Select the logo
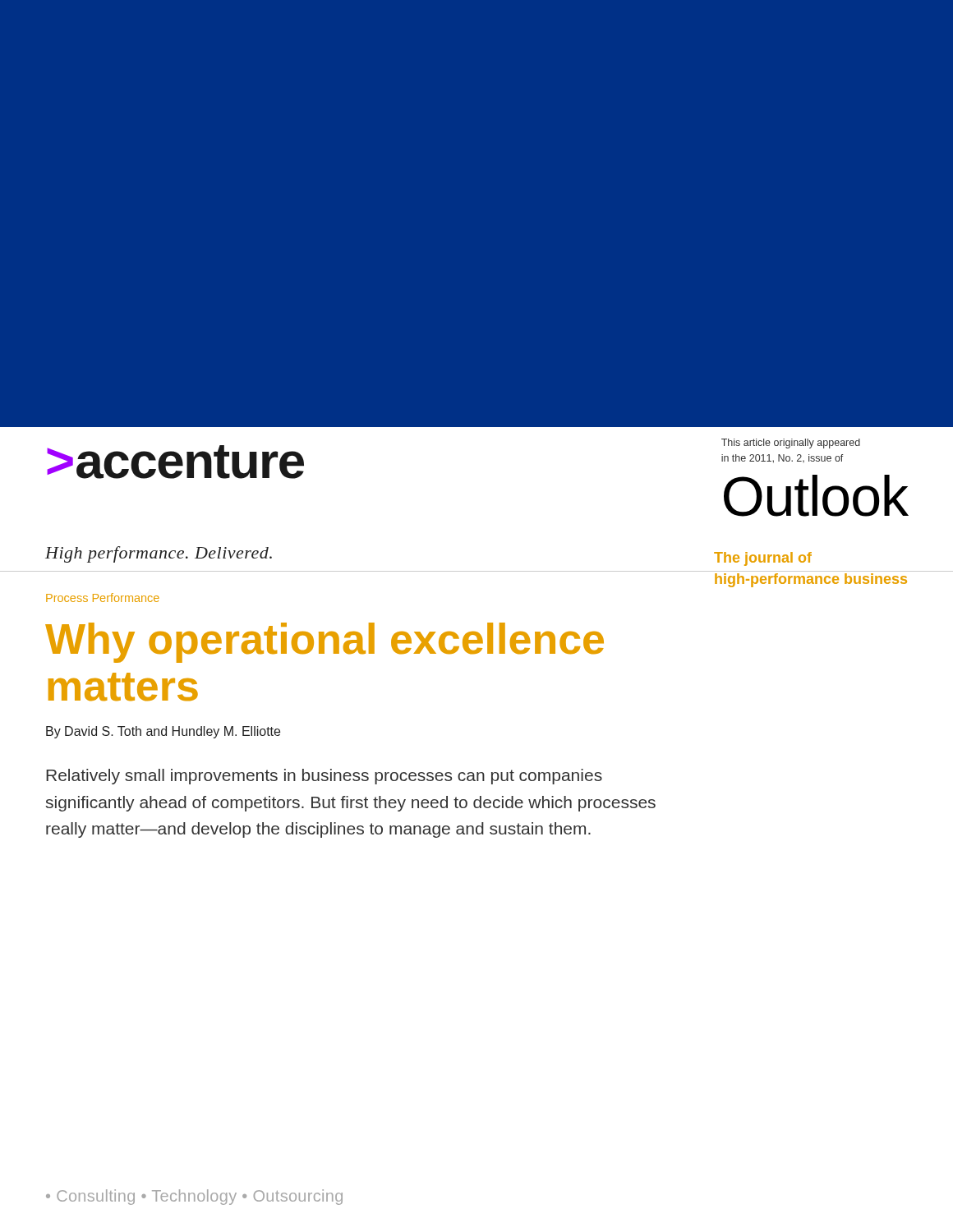Screen dimensions: 1232x953 [x=175, y=461]
